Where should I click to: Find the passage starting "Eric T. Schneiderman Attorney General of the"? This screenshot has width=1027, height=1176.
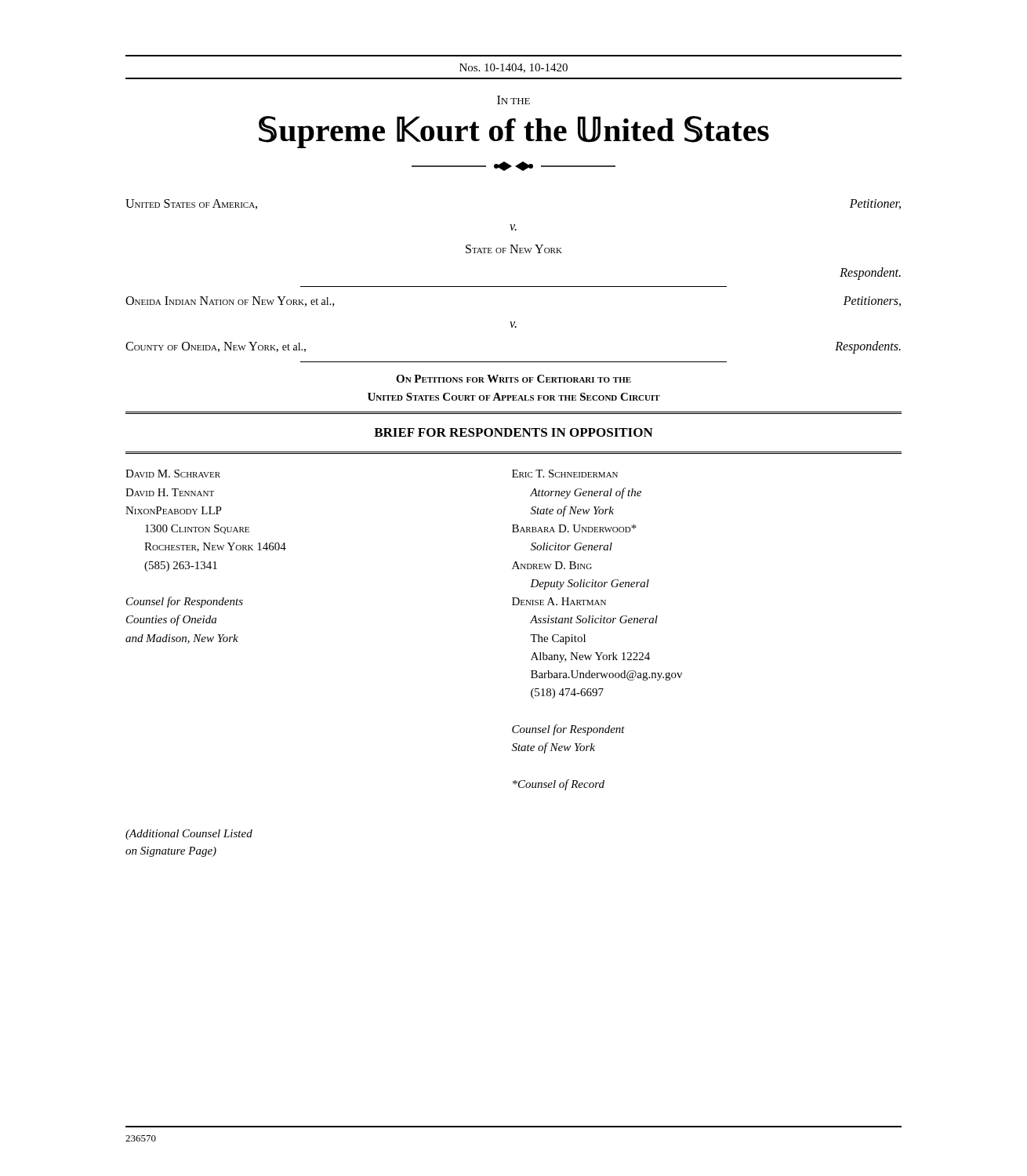(565, 474)
